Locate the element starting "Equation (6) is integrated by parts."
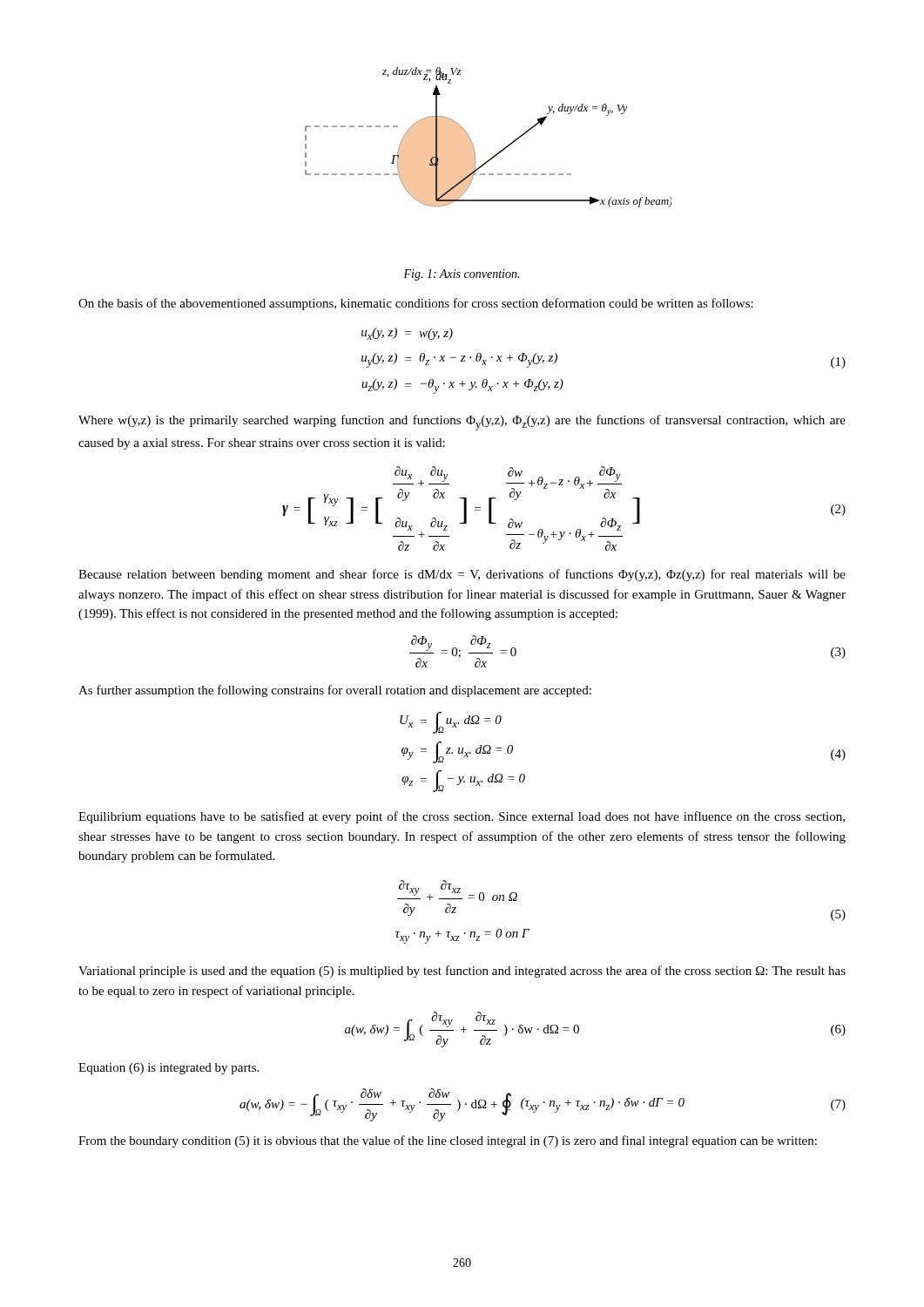Screen dimensions: 1307x924 point(169,1069)
